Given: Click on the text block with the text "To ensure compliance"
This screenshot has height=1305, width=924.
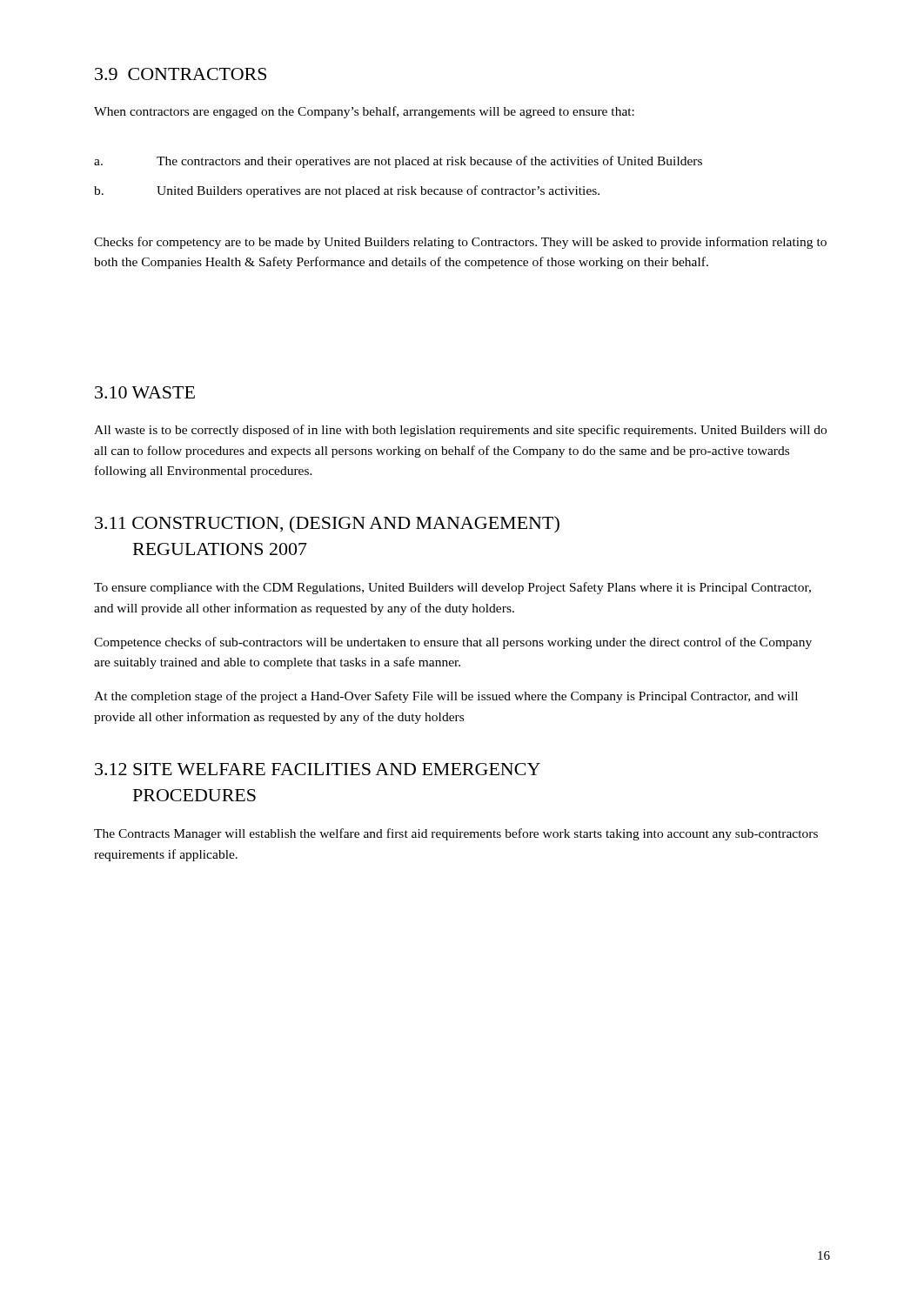Looking at the screenshot, I should (x=462, y=597).
